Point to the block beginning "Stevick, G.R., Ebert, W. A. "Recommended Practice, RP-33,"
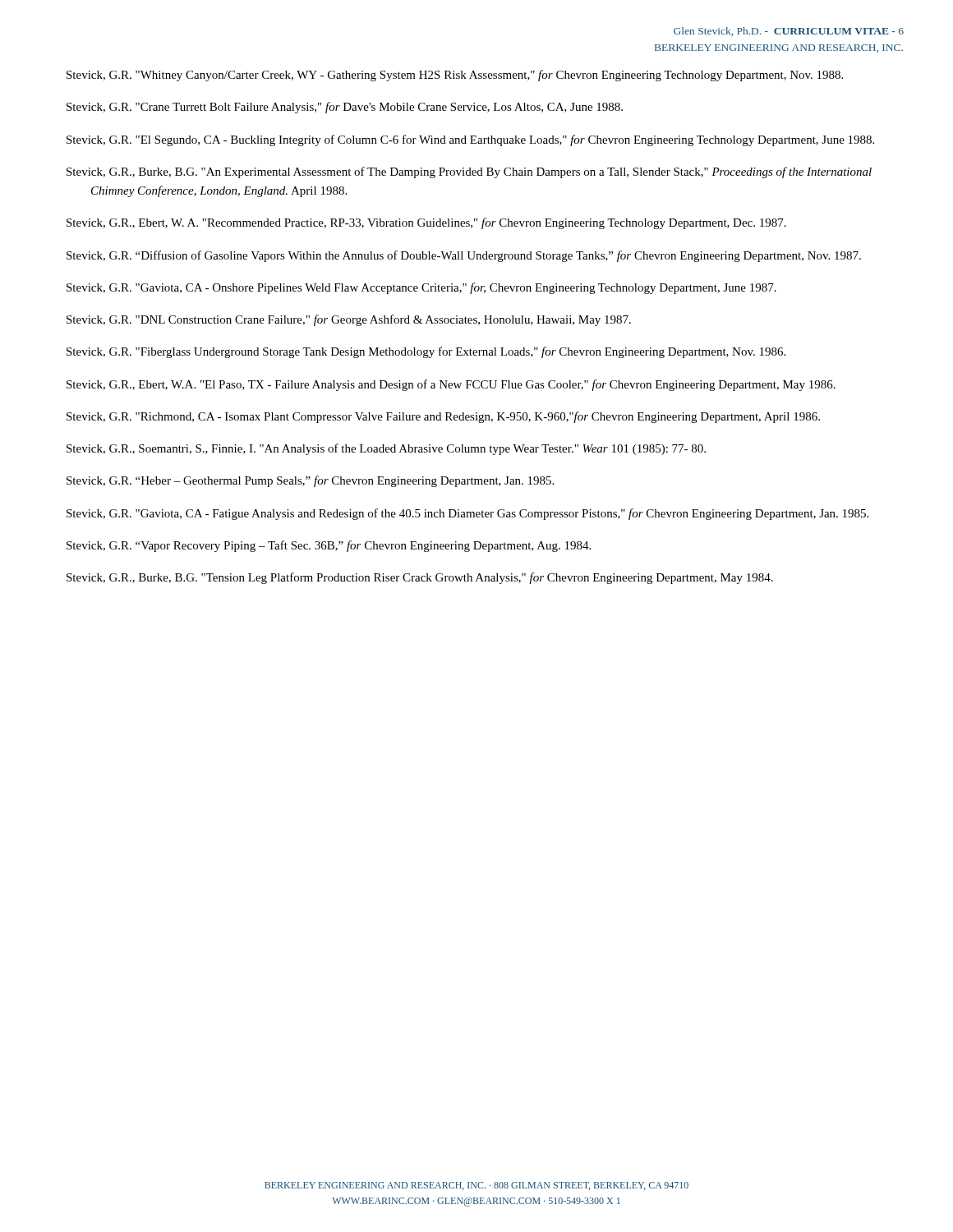Screen dimensions: 1232x953 [426, 223]
